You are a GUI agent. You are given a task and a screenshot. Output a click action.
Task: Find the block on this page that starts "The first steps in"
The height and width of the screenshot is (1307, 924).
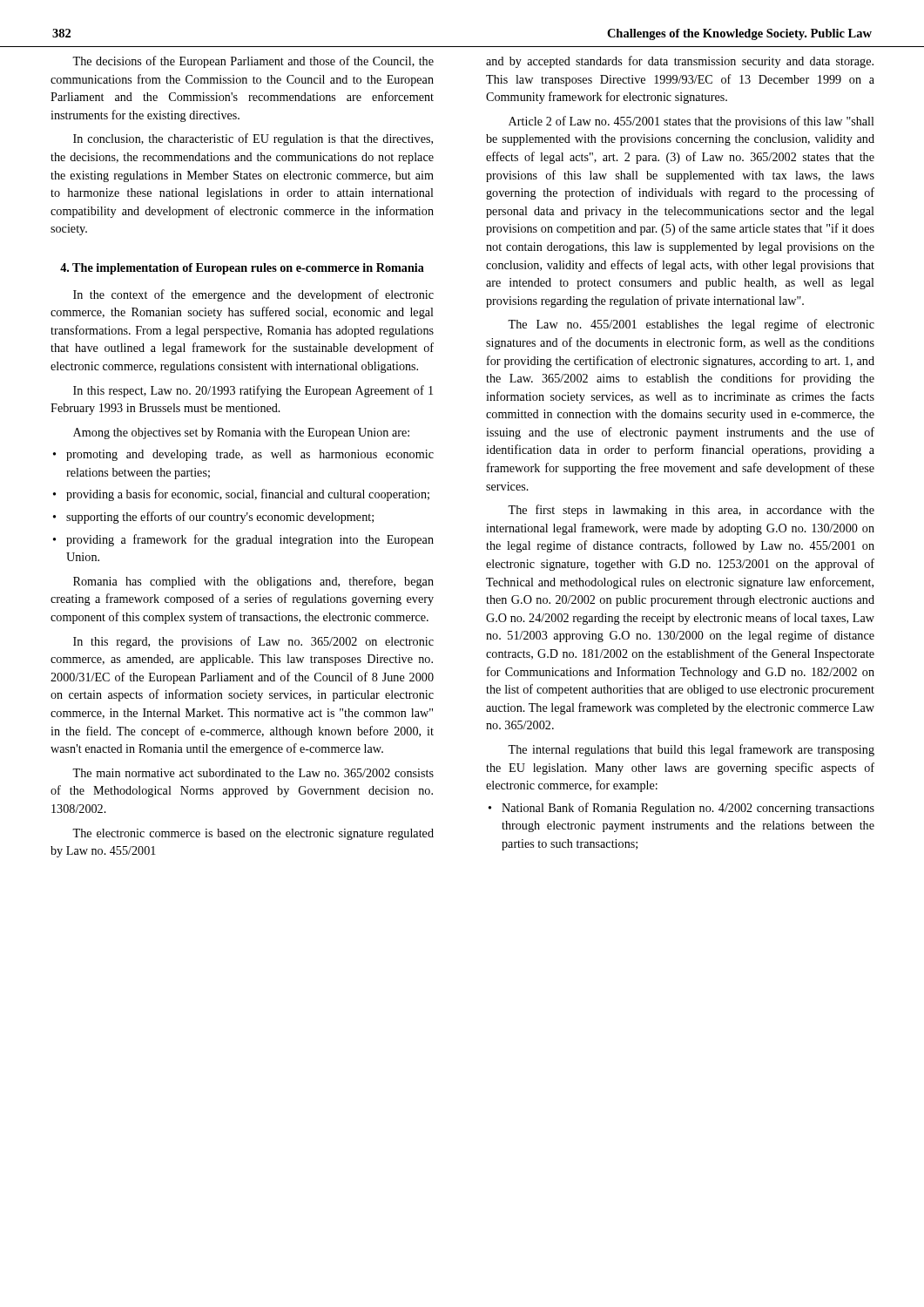(x=680, y=618)
